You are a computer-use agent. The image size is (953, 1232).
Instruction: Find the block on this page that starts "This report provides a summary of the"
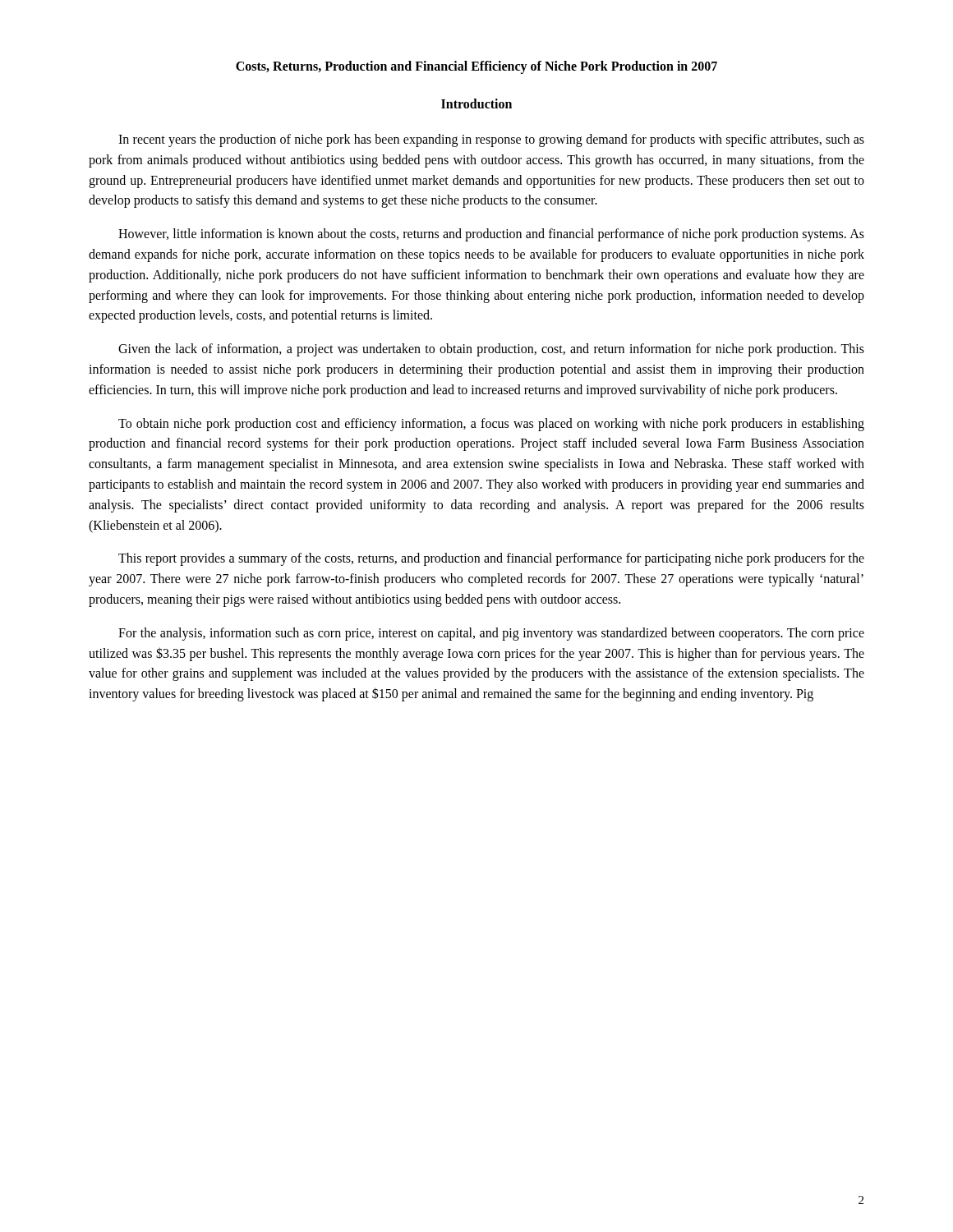[x=476, y=580]
